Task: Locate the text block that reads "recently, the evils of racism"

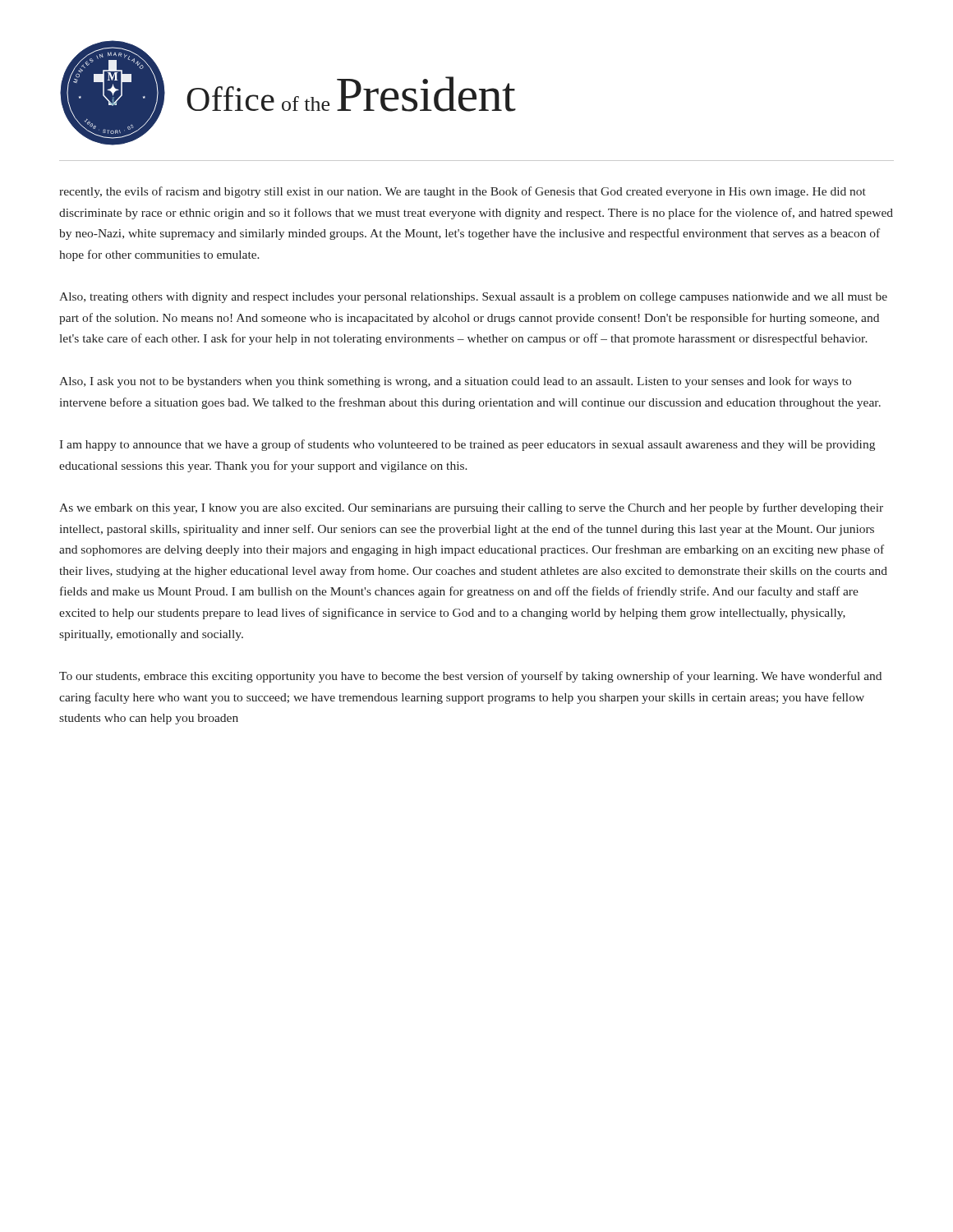Action: (476, 222)
